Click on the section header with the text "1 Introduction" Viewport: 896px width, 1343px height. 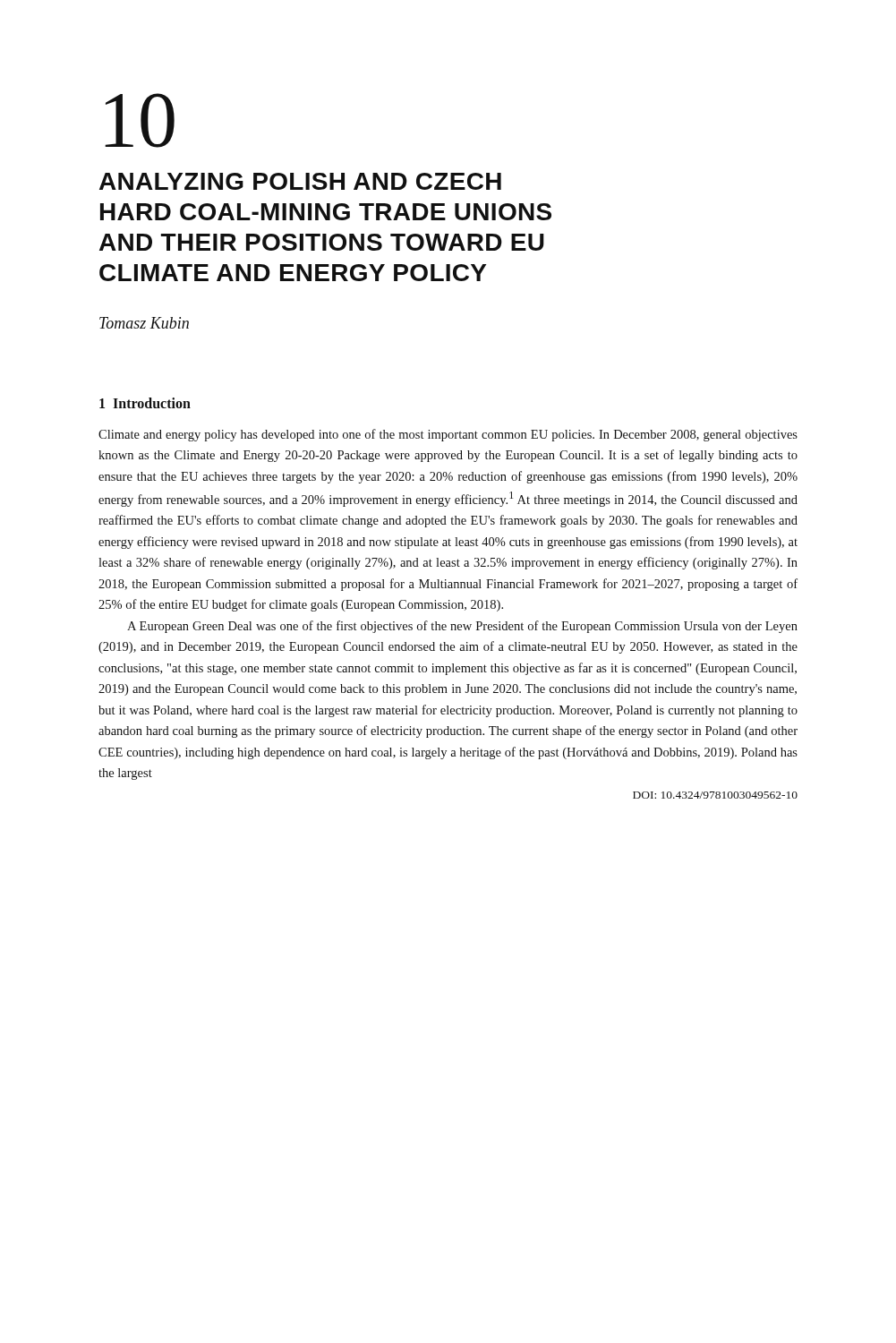coord(145,403)
